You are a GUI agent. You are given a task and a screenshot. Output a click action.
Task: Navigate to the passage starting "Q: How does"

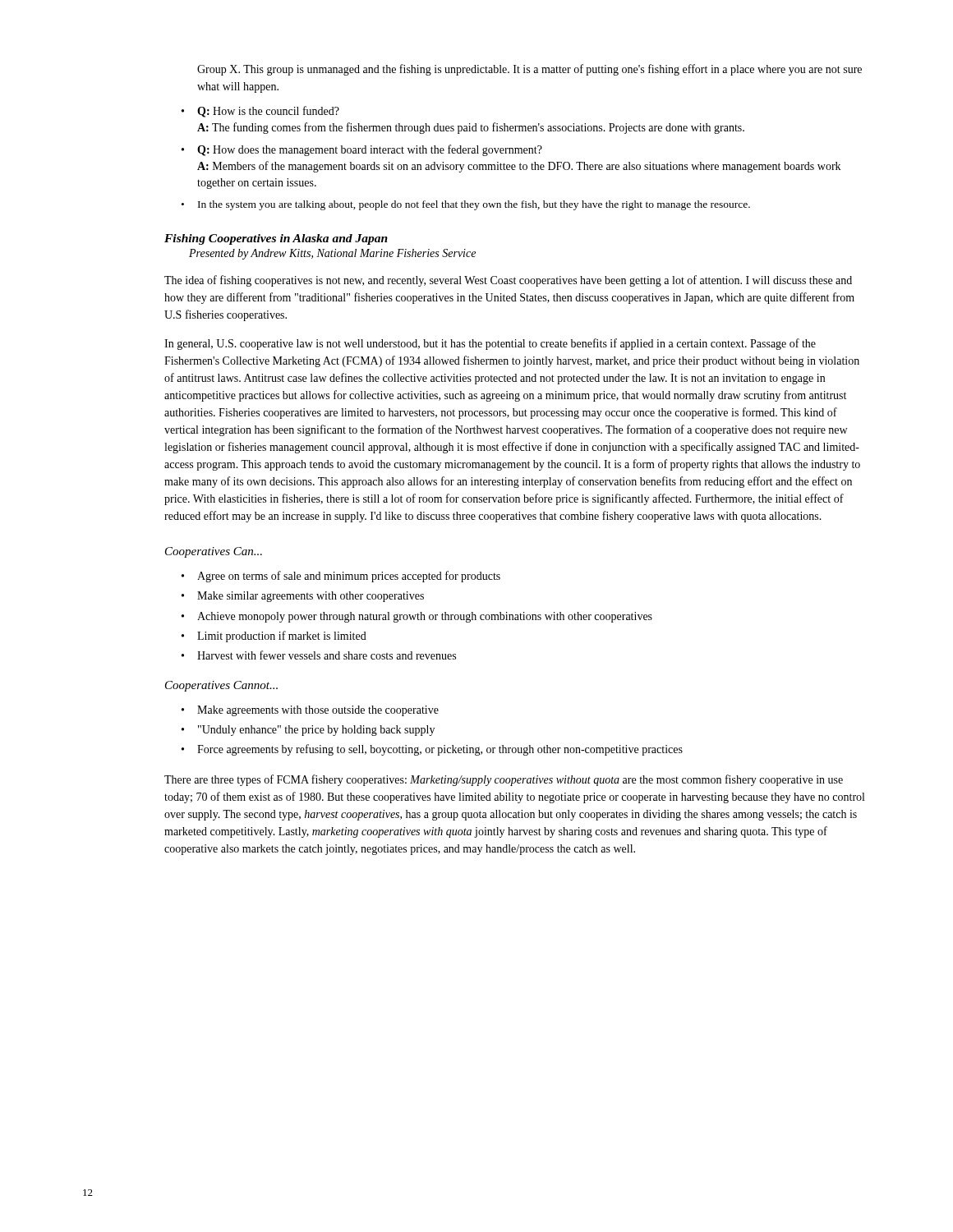point(519,166)
